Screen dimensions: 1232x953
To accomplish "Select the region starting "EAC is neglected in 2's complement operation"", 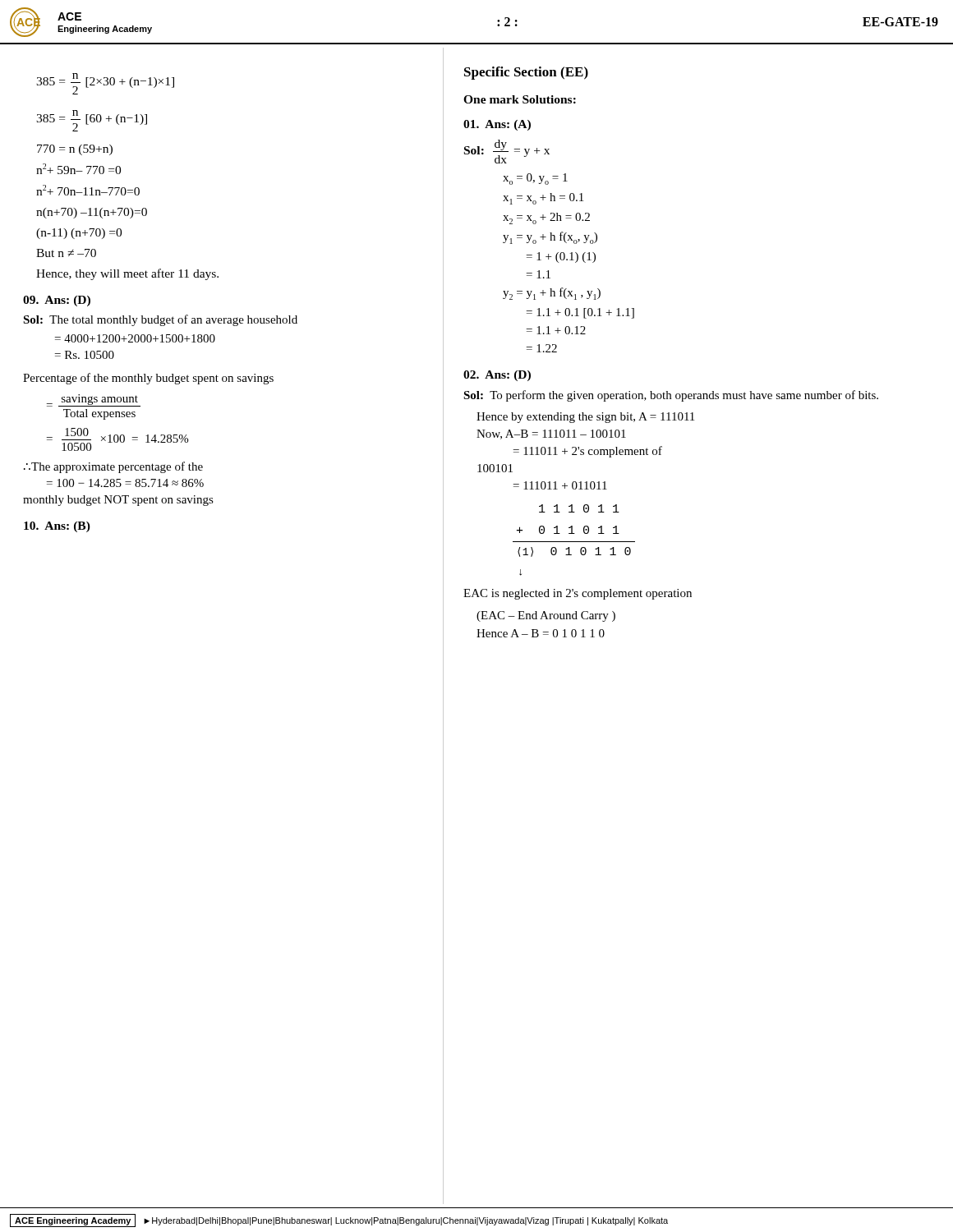I will [578, 593].
